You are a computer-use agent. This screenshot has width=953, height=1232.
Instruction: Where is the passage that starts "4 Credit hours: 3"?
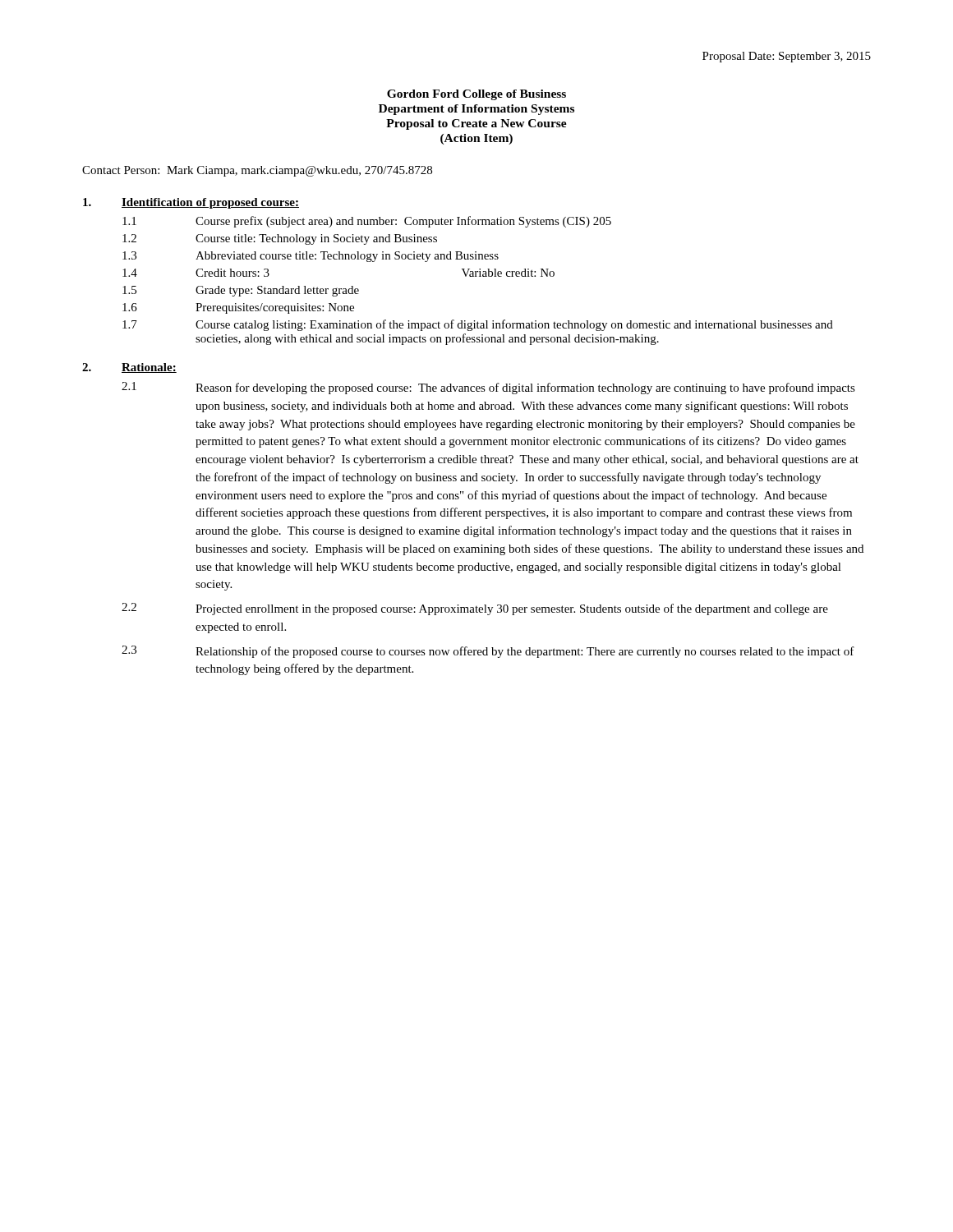point(476,273)
